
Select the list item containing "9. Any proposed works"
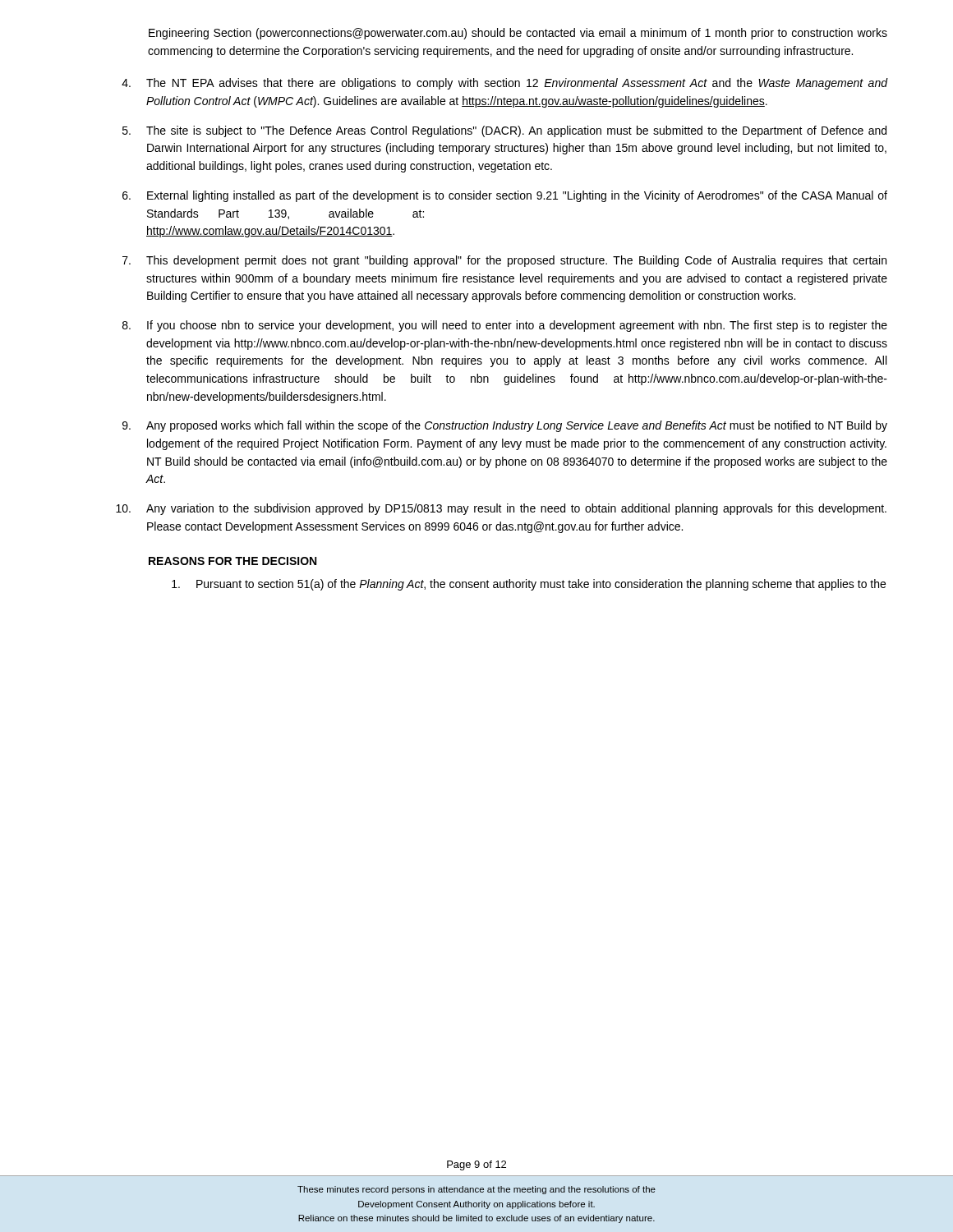485,453
